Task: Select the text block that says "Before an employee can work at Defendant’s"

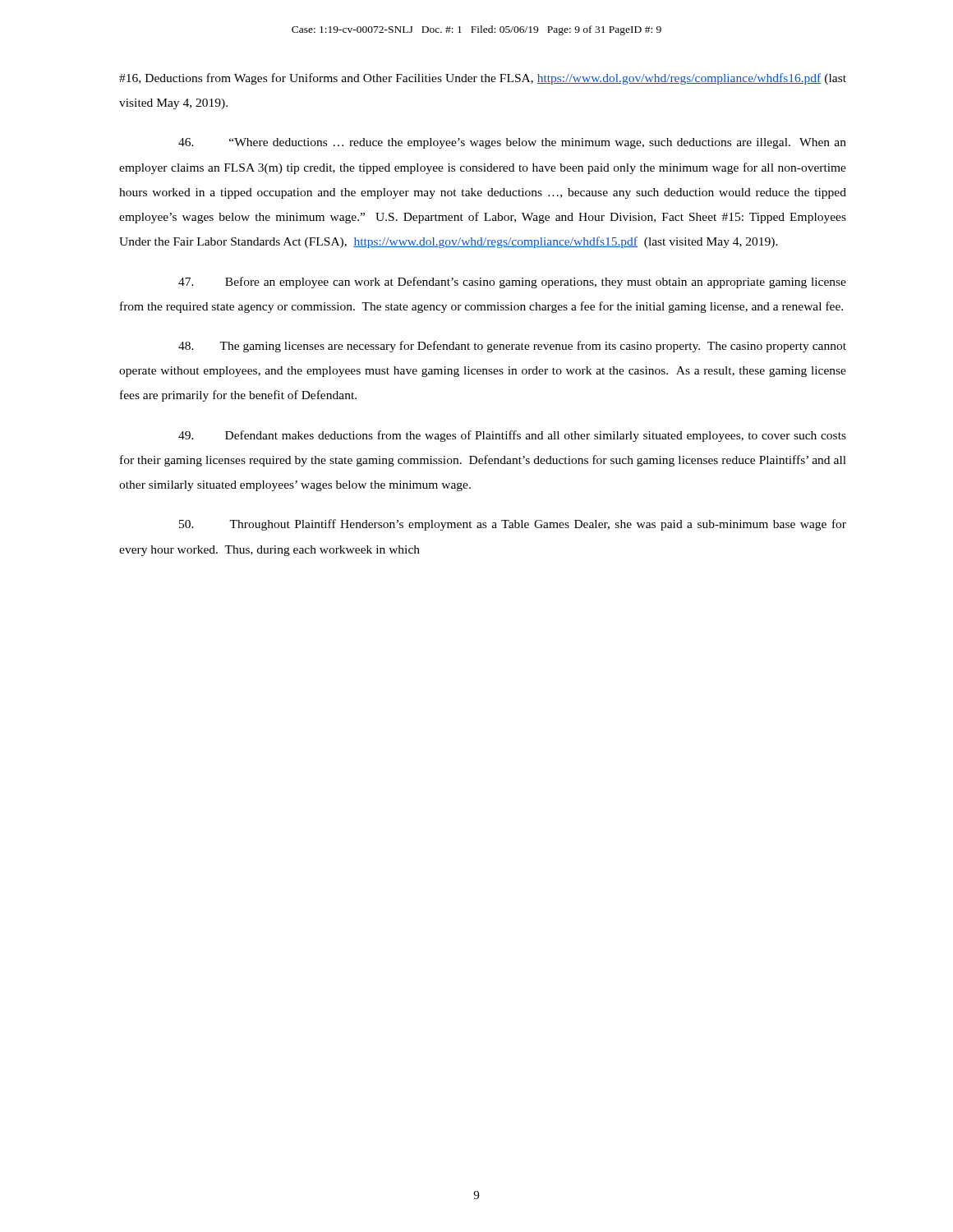Action: tap(483, 294)
